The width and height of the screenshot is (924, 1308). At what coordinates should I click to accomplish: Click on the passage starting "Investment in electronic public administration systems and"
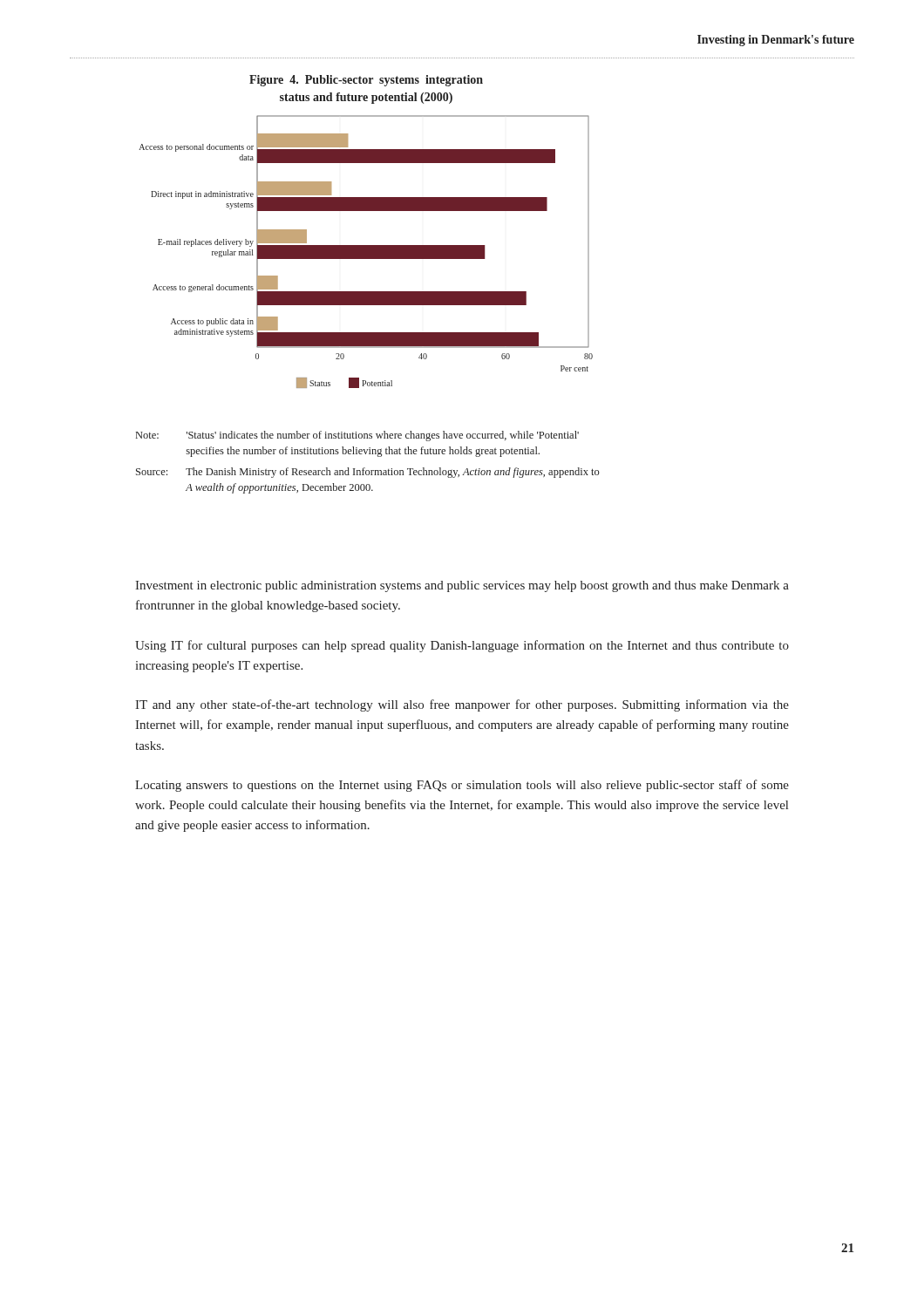click(462, 596)
